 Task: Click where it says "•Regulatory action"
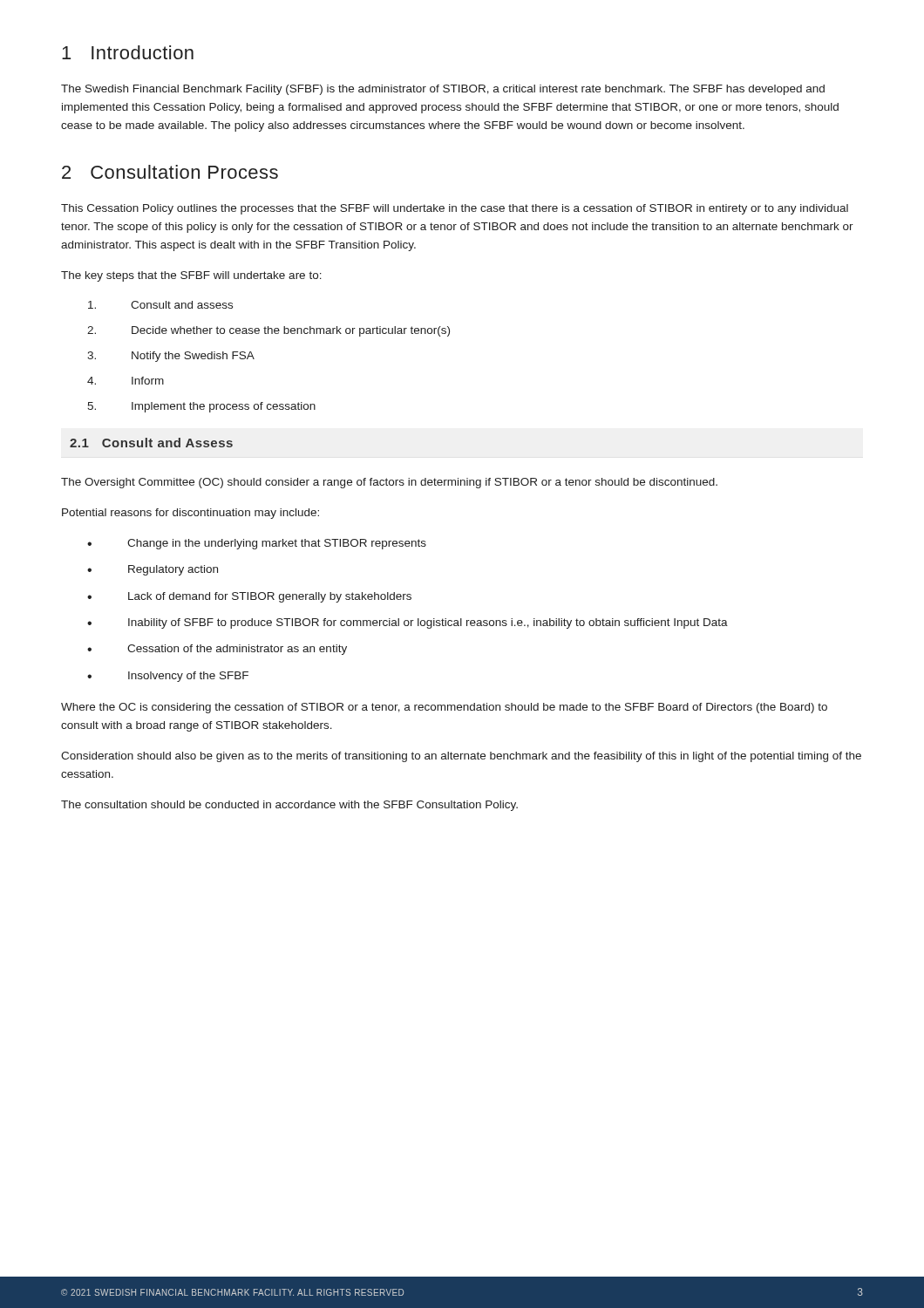[153, 570]
